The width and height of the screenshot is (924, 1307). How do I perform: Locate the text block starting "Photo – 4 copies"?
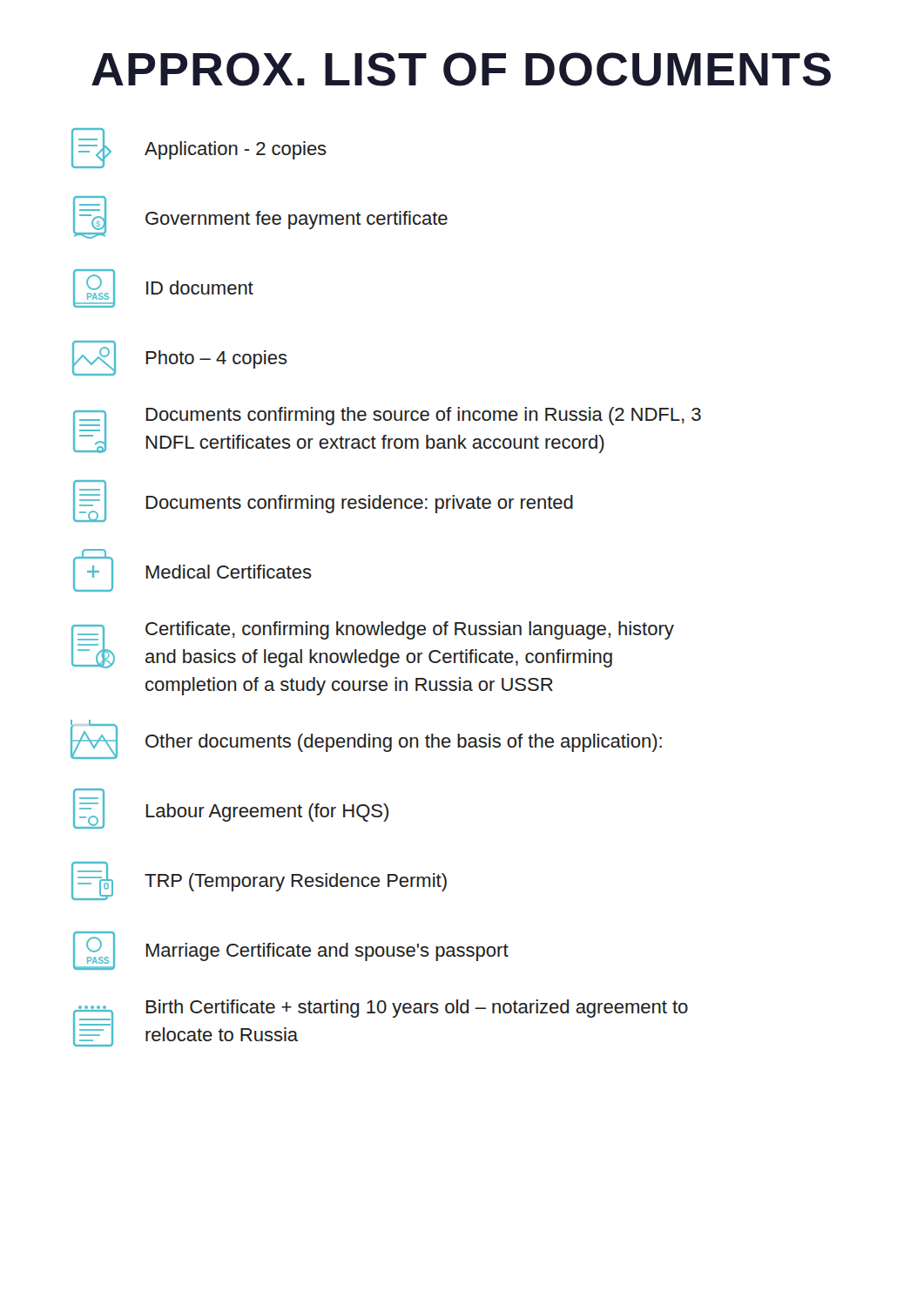tap(175, 358)
